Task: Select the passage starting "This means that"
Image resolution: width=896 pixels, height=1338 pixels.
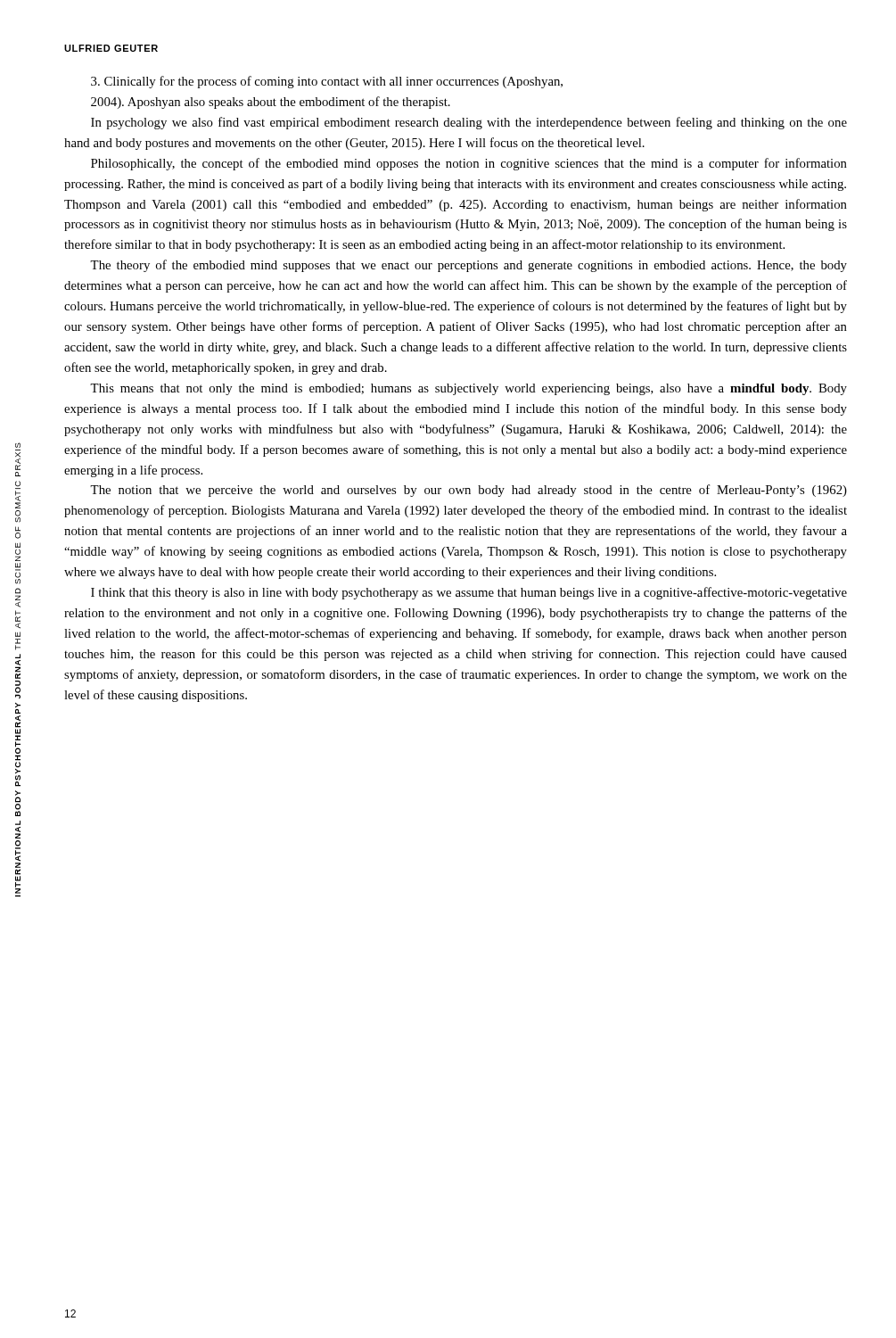Action: pyautogui.click(x=456, y=429)
